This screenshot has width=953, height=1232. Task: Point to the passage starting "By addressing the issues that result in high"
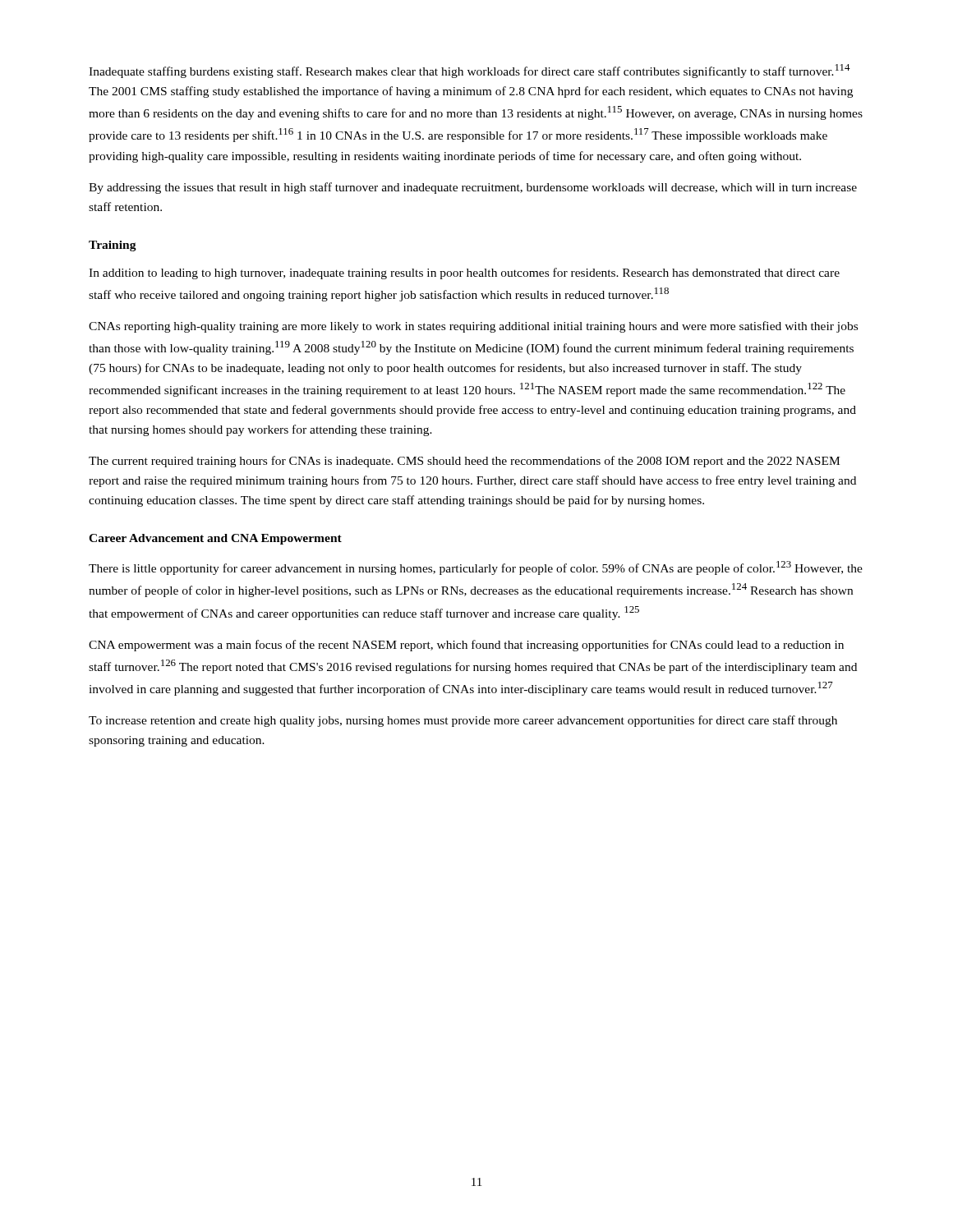click(x=476, y=197)
